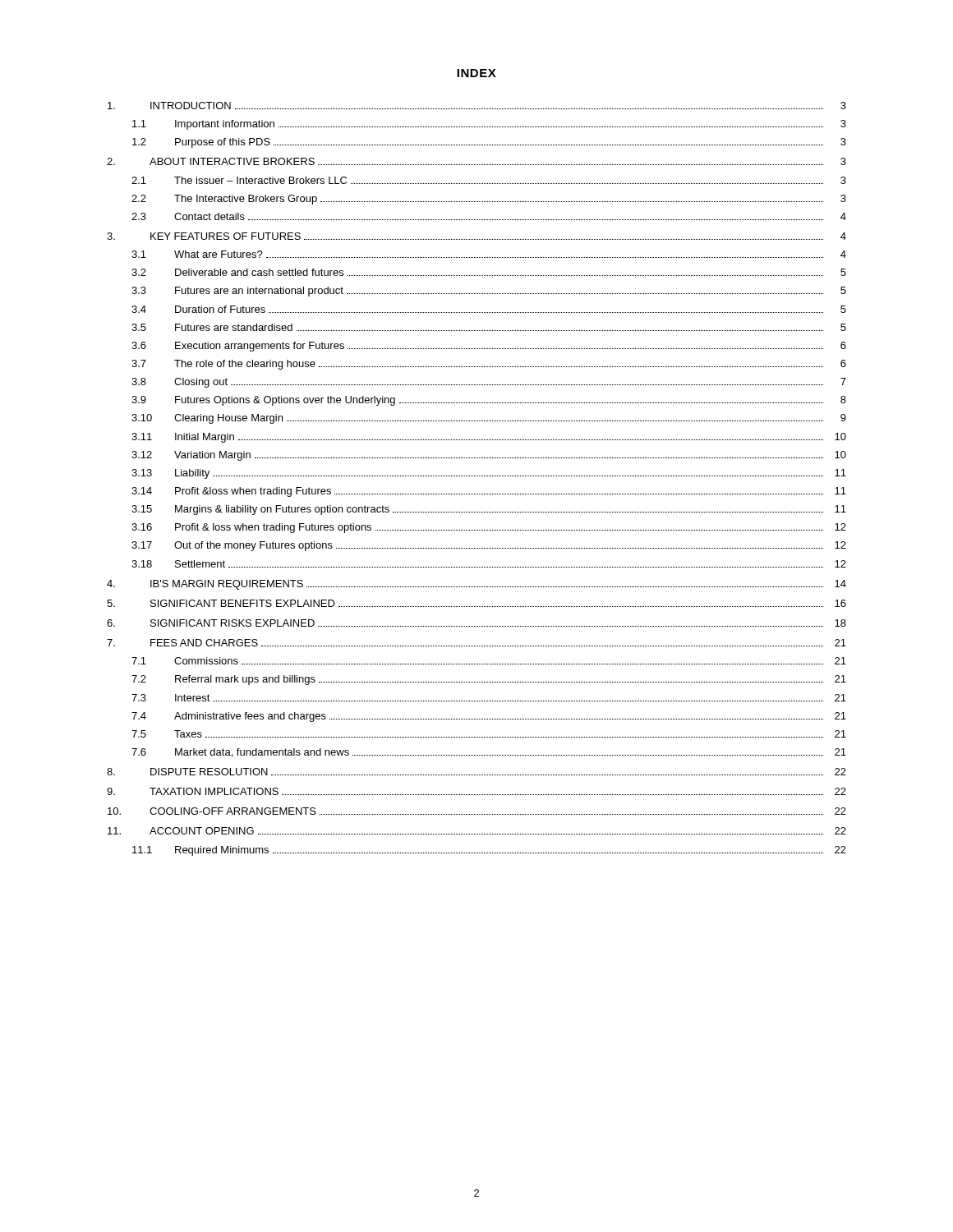Find the list item with the text "6. SIGNIFICANT RISKS EXPLAINED 18"

pyautogui.click(x=476, y=623)
